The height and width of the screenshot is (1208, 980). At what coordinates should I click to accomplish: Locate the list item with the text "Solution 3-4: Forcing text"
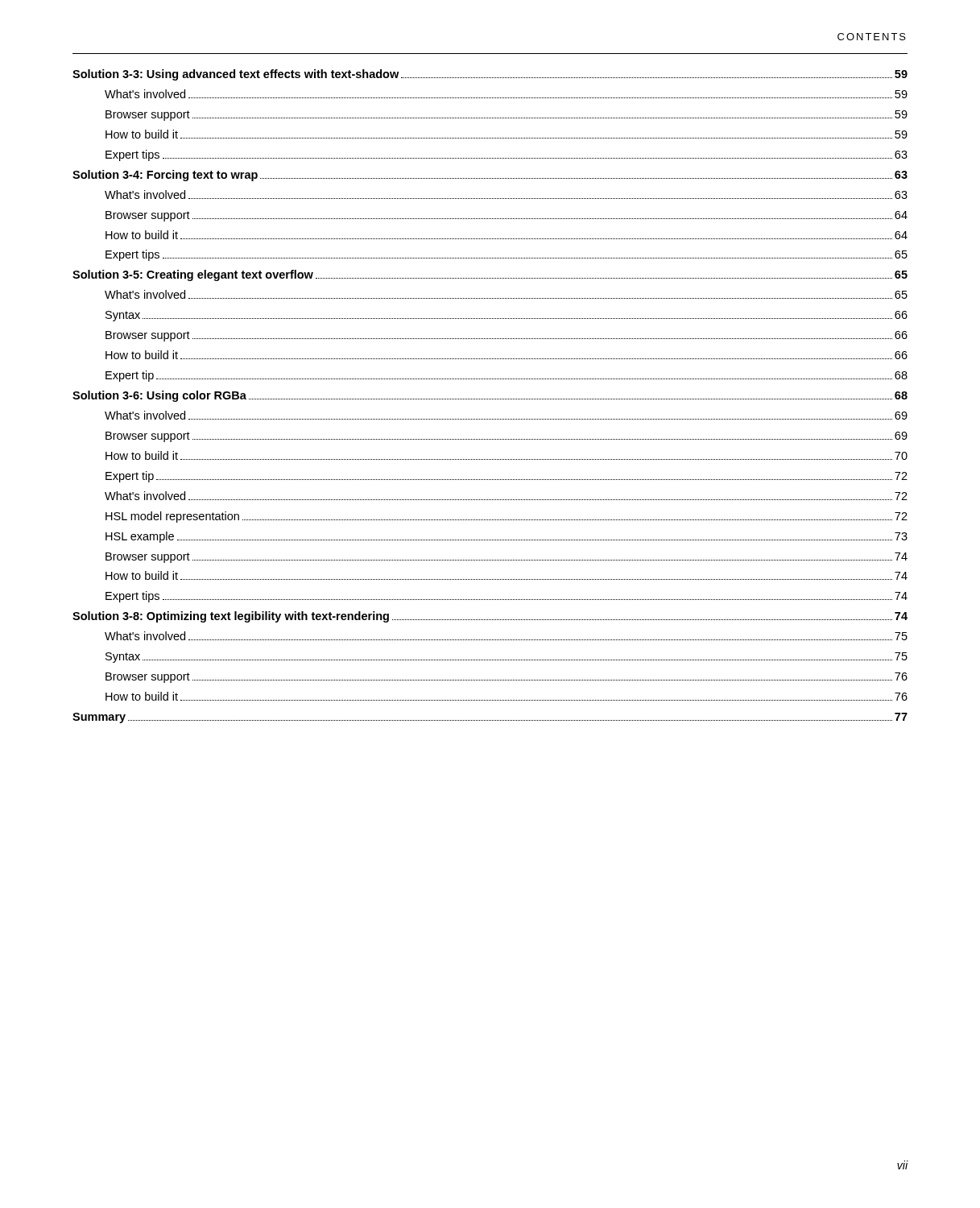490,175
